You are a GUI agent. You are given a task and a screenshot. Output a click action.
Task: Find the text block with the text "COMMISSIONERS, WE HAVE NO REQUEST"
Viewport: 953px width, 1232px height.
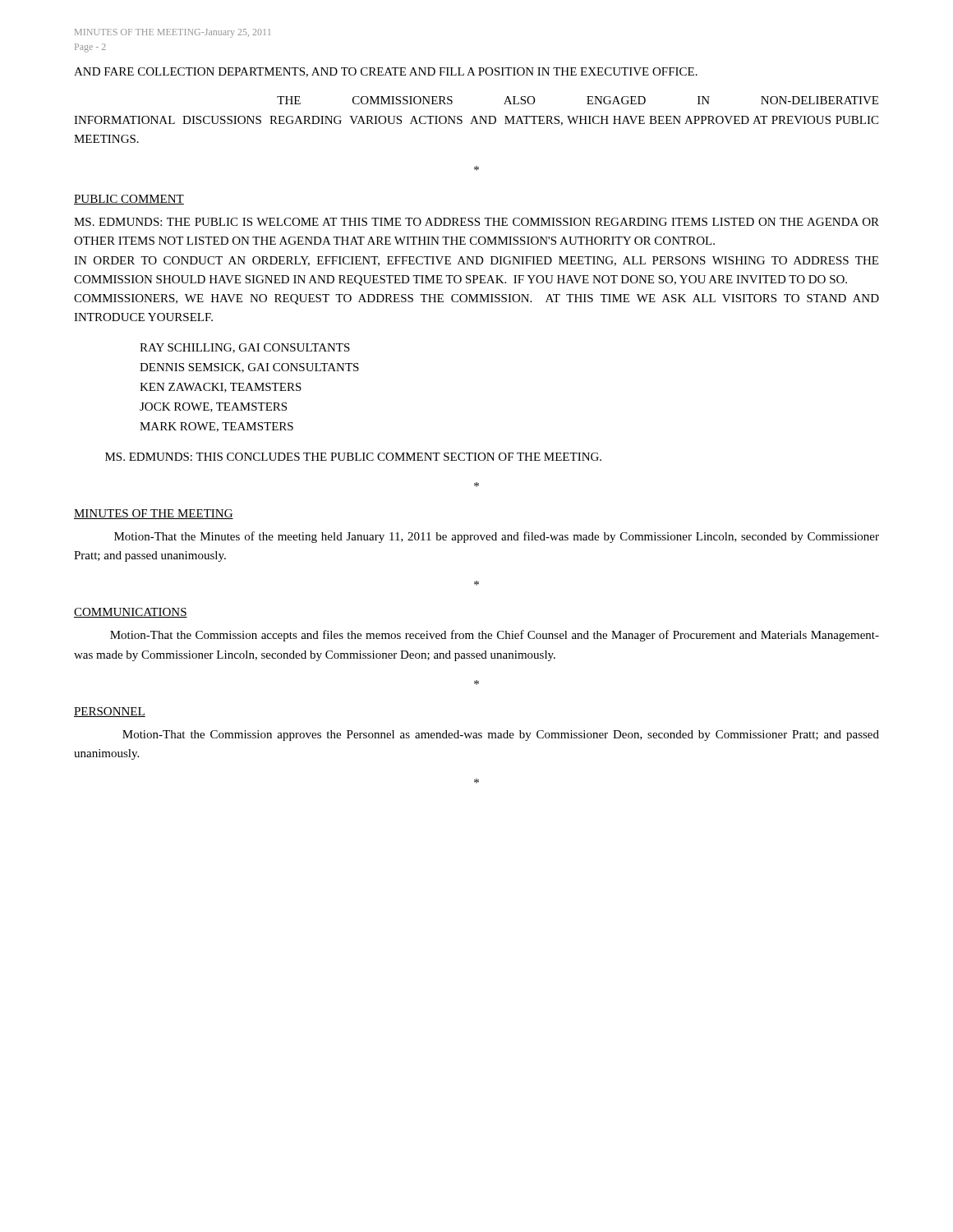point(476,308)
